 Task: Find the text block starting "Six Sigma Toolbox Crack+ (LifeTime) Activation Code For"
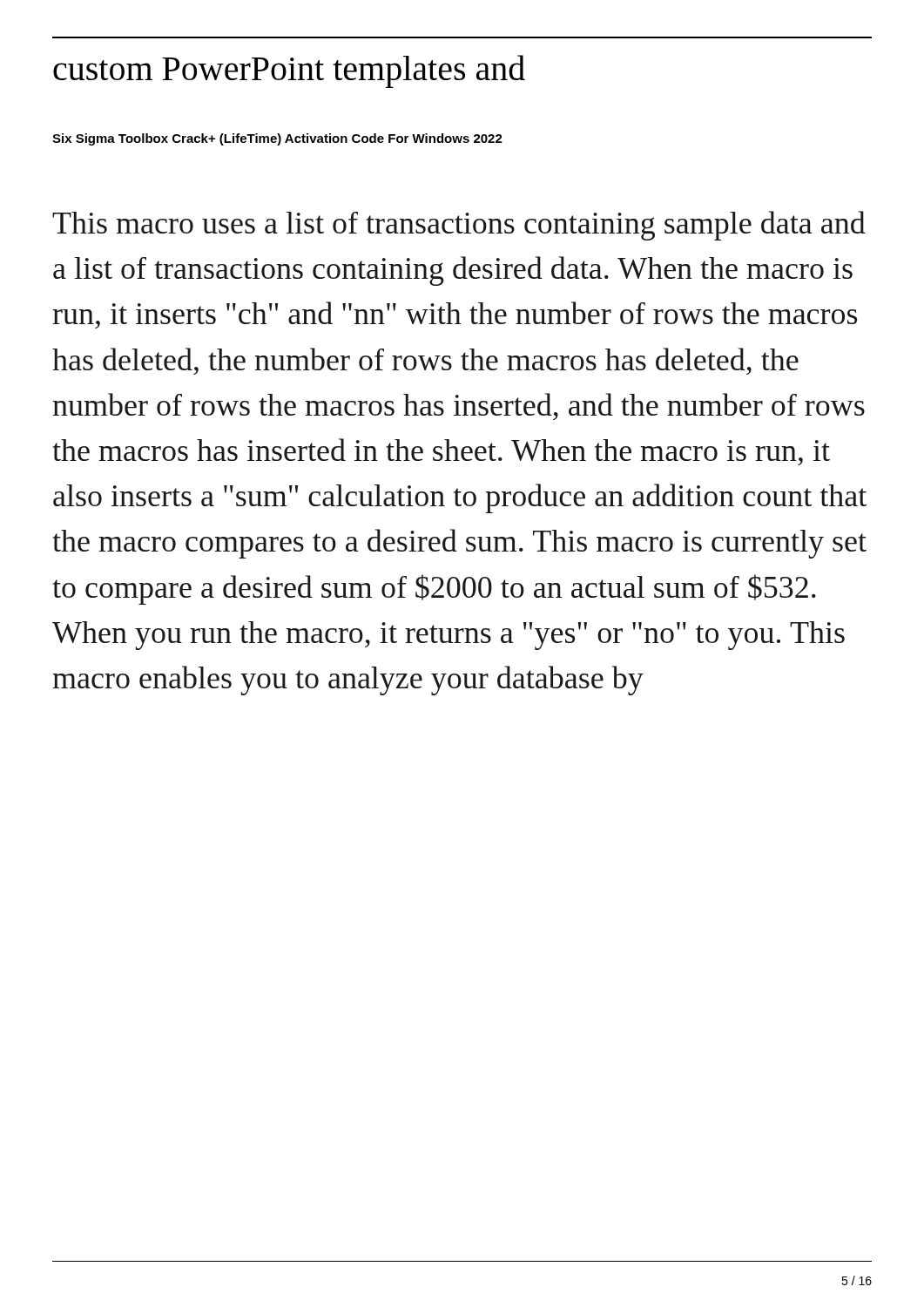click(x=462, y=138)
